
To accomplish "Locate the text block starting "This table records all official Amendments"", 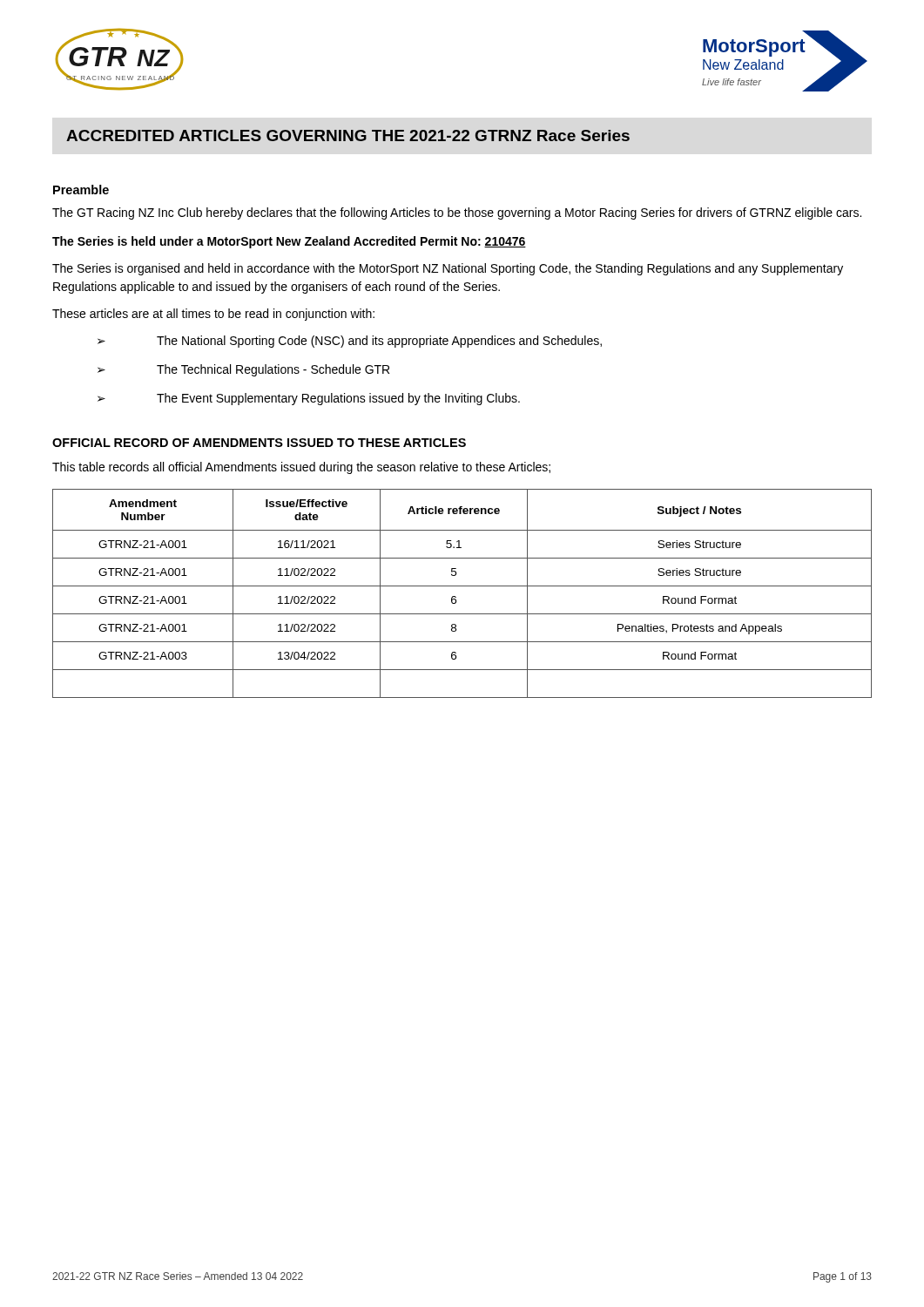I will pyautogui.click(x=302, y=467).
